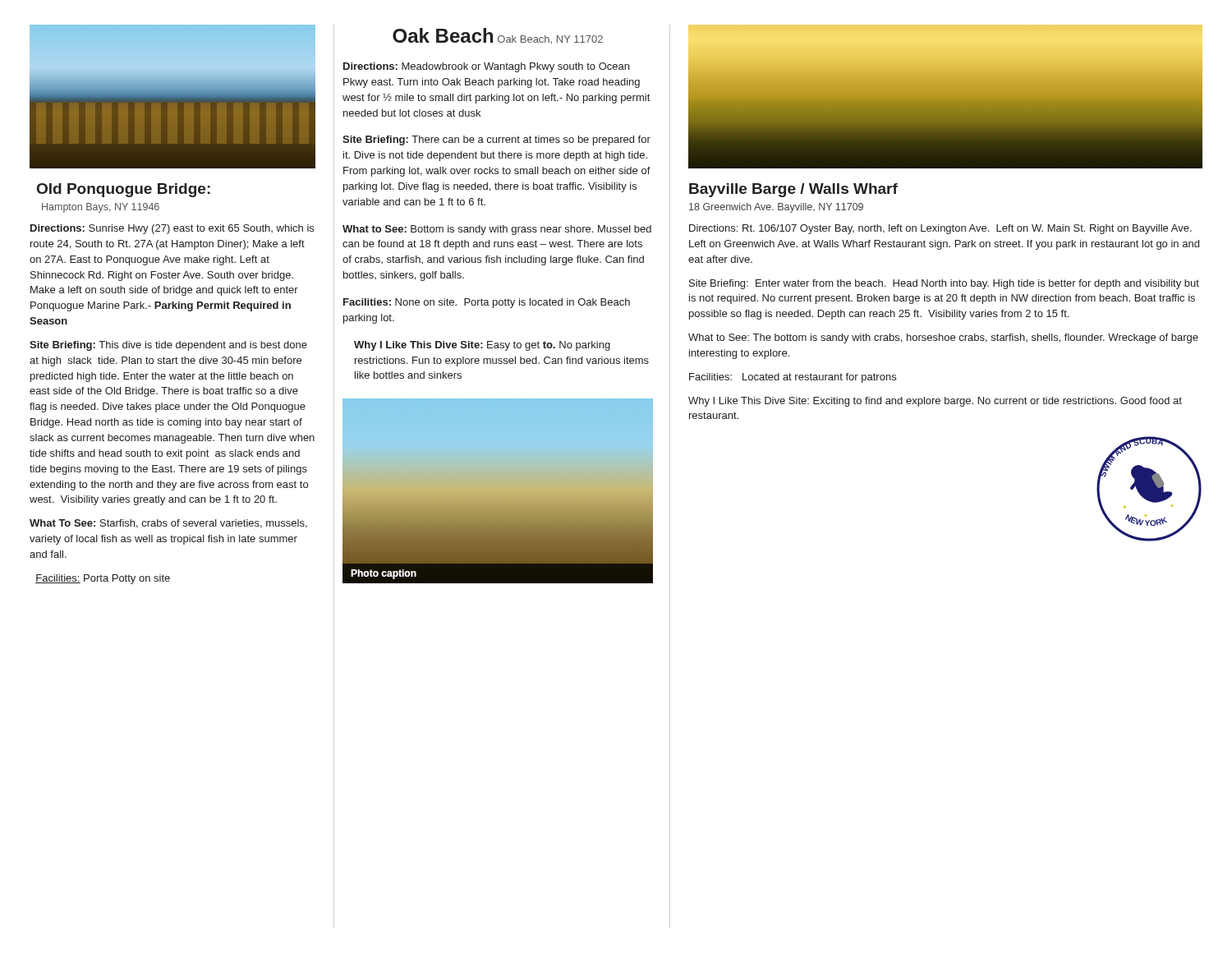Find the text that reads "Hampton Bays, NY 11946"
Viewport: 1232px width, 953px height.
(100, 207)
